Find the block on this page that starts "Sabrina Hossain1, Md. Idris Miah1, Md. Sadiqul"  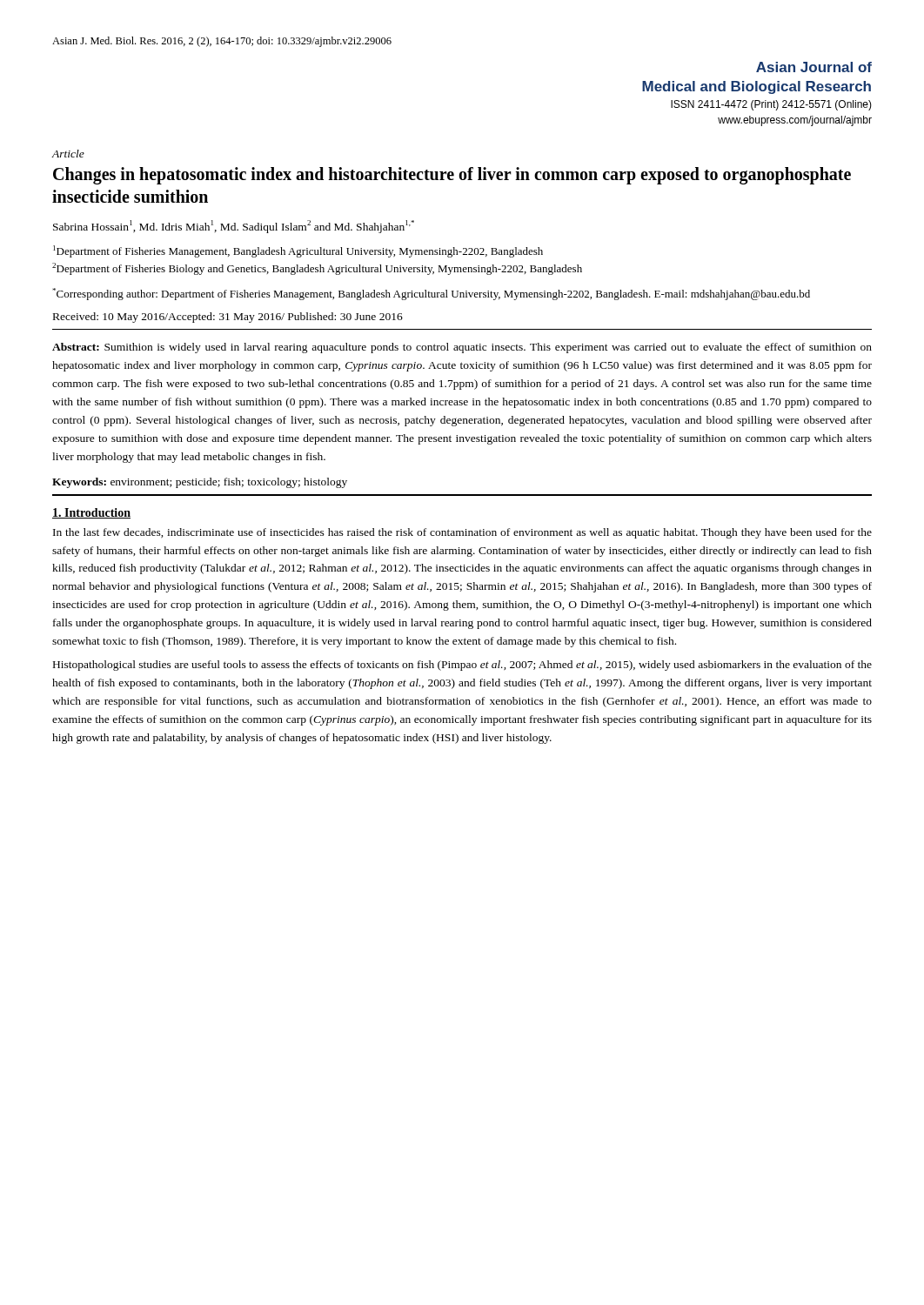pyautogui.click(x=233, y=226)
